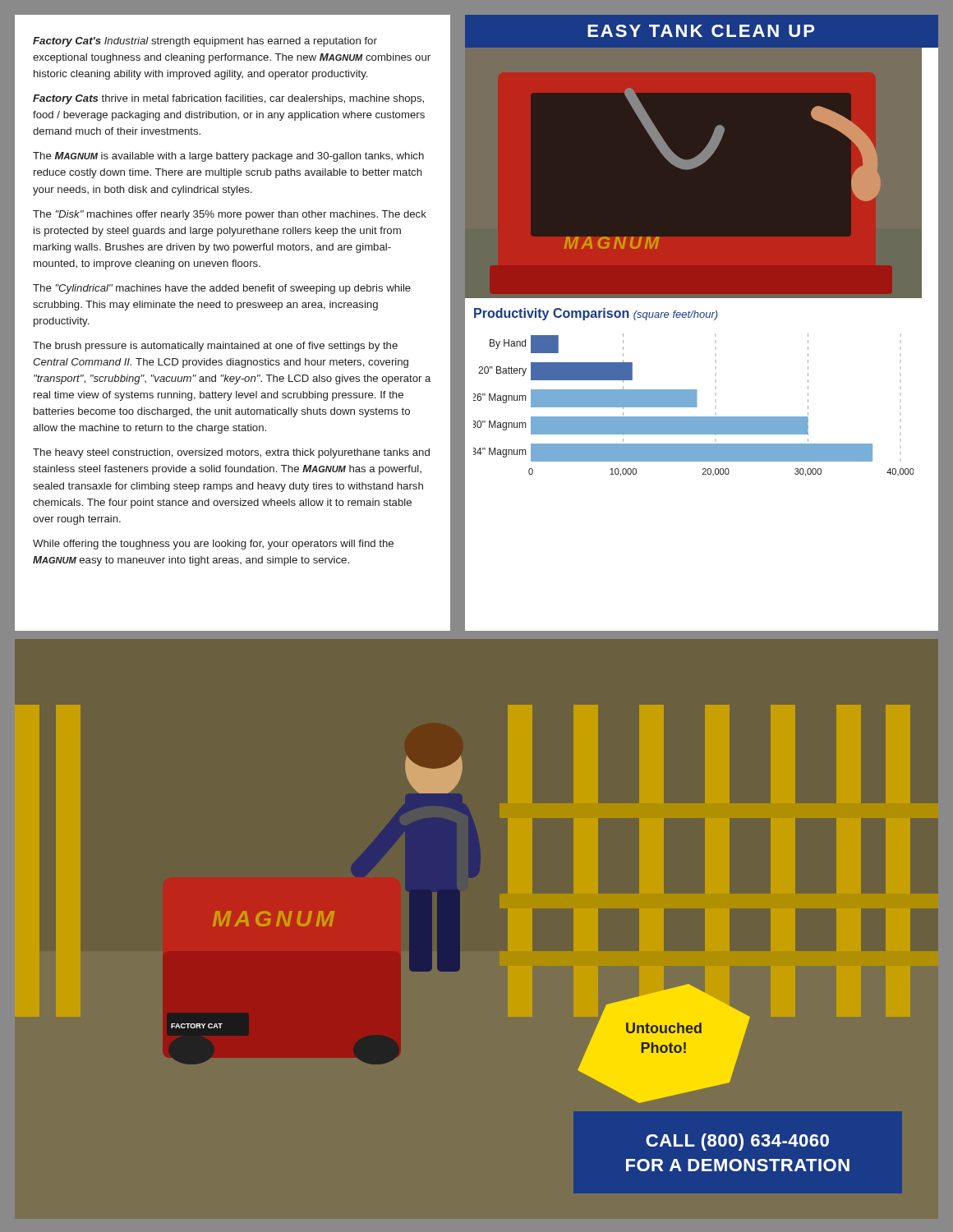Click on the text block that reads "The "Disk" machines offer nearly 35% more power"
The image size is (953, 1232).
(230, 238)
